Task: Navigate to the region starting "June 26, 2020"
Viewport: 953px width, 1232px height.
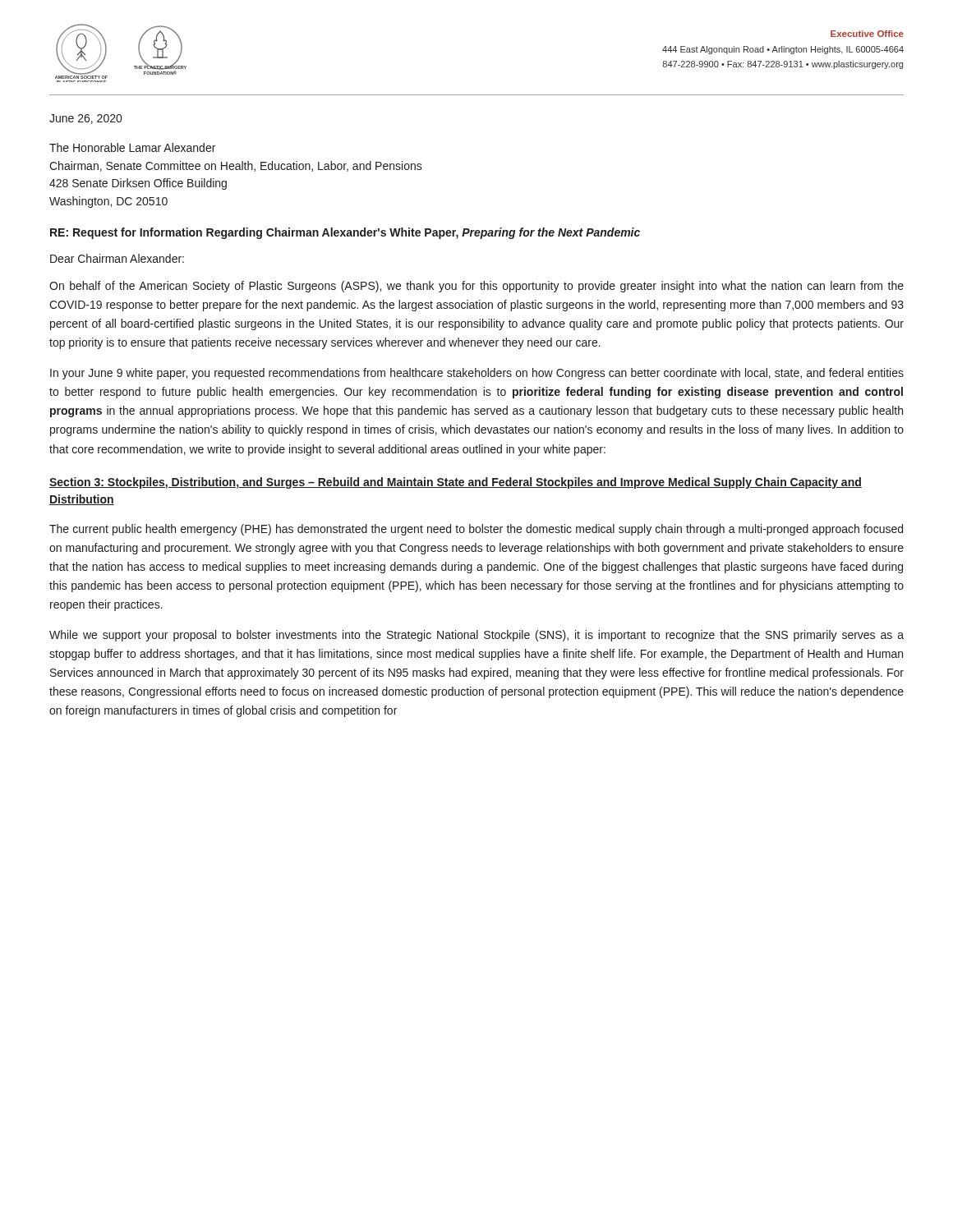Action: (86, 118)
